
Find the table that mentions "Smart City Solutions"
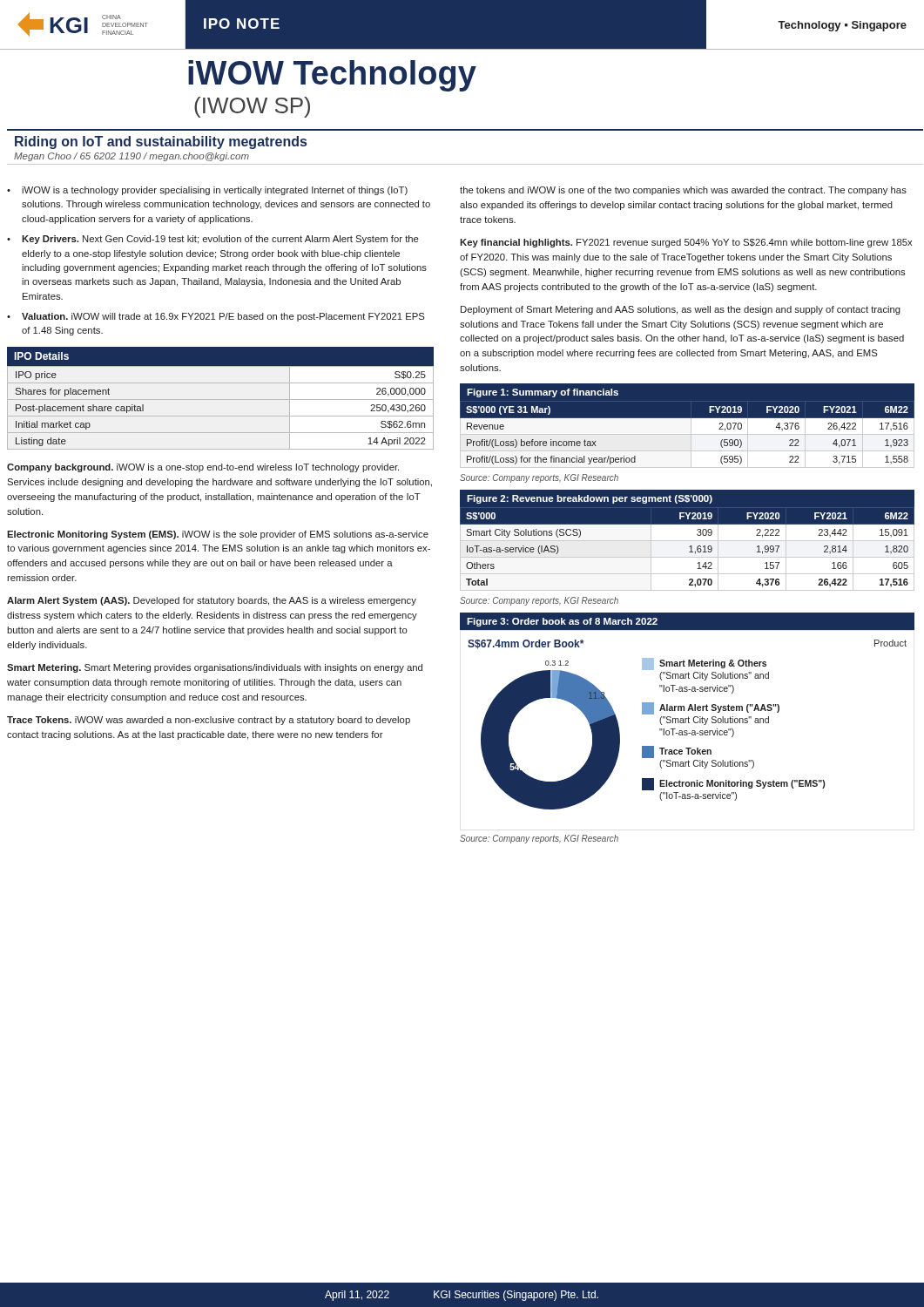pyautogui.click(x=687, y=540)
